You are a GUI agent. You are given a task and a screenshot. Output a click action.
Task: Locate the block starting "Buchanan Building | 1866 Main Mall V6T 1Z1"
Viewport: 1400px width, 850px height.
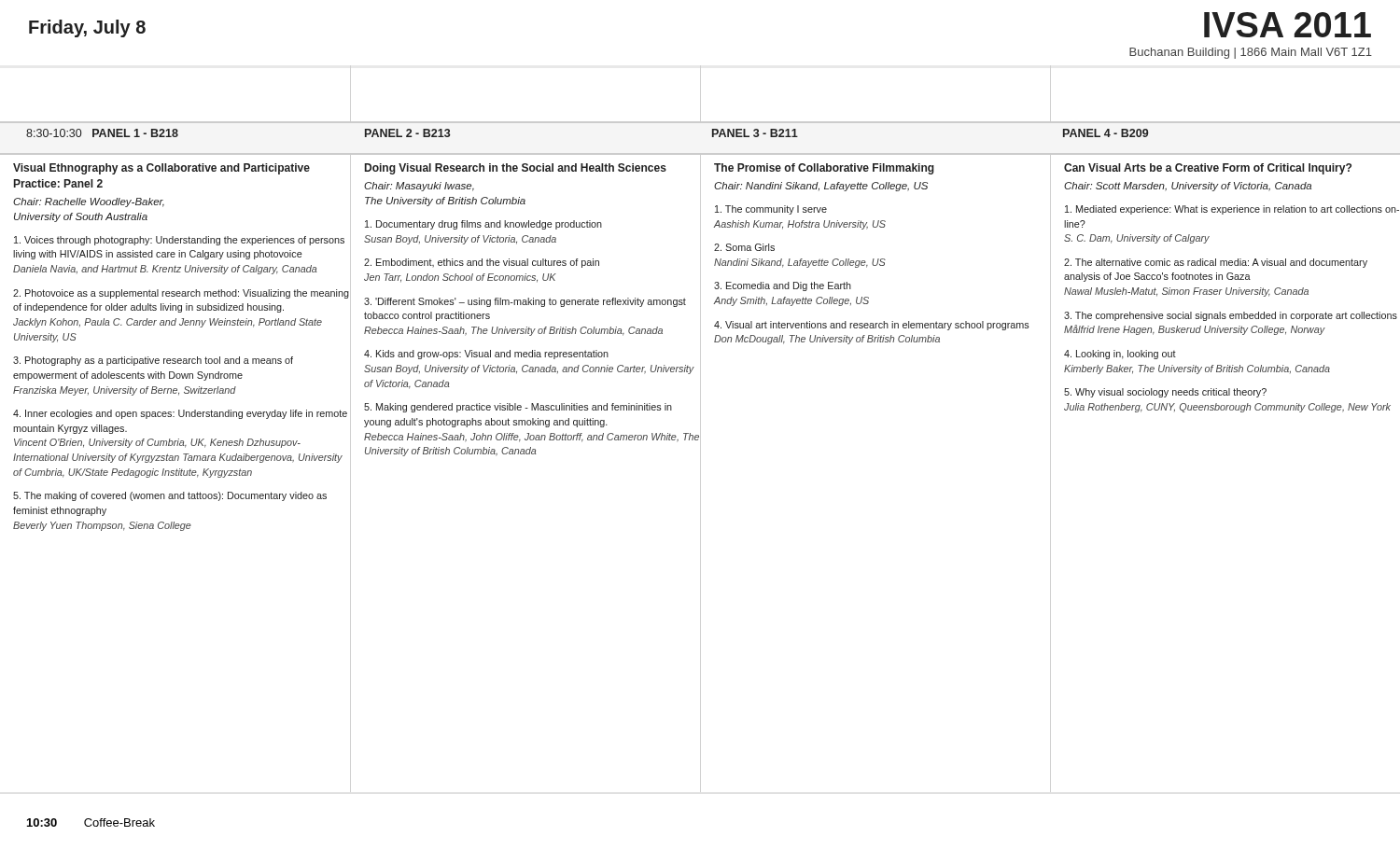coord(1250,52)
